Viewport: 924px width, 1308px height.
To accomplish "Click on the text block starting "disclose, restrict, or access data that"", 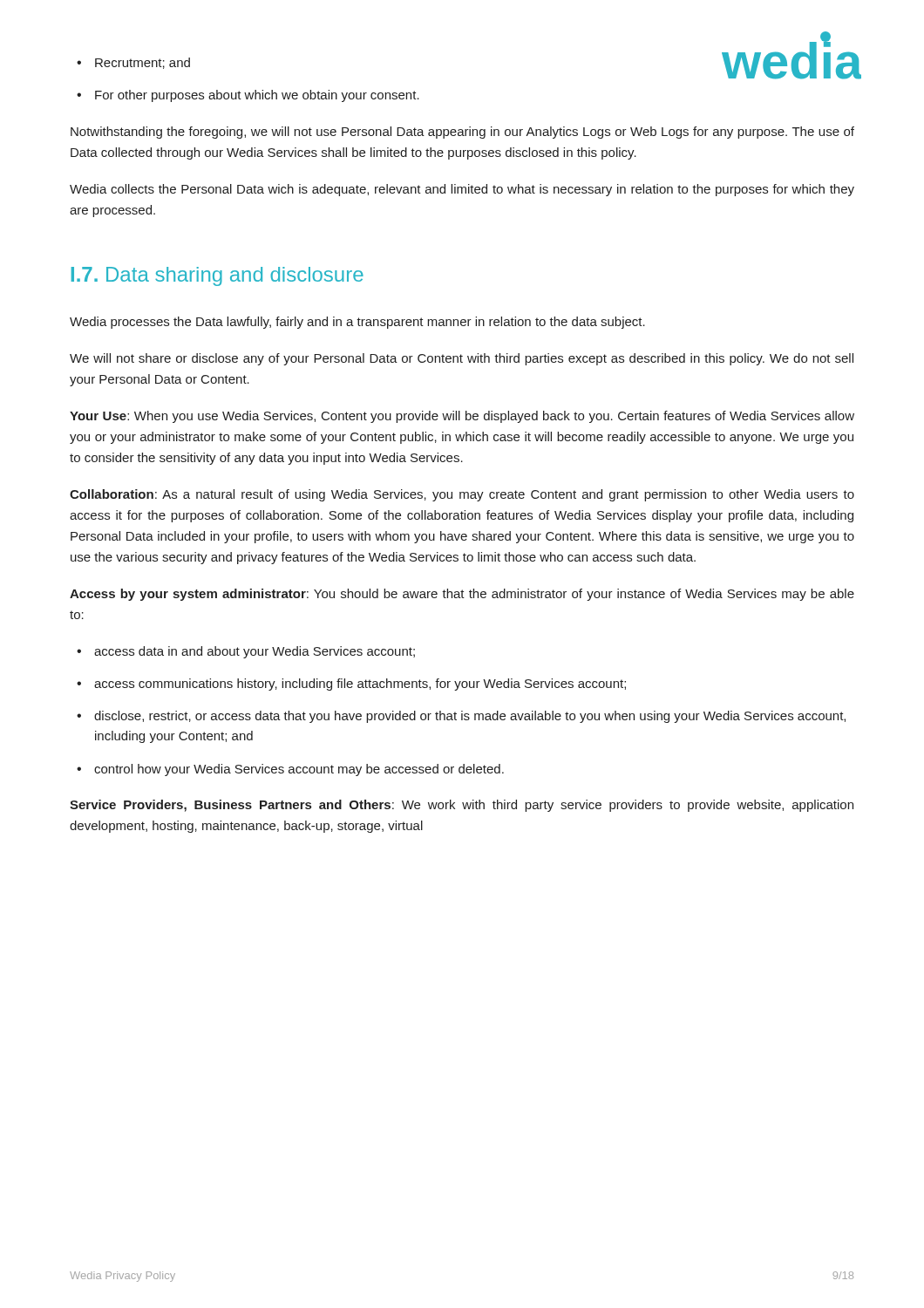I will [x=471, y=726].
